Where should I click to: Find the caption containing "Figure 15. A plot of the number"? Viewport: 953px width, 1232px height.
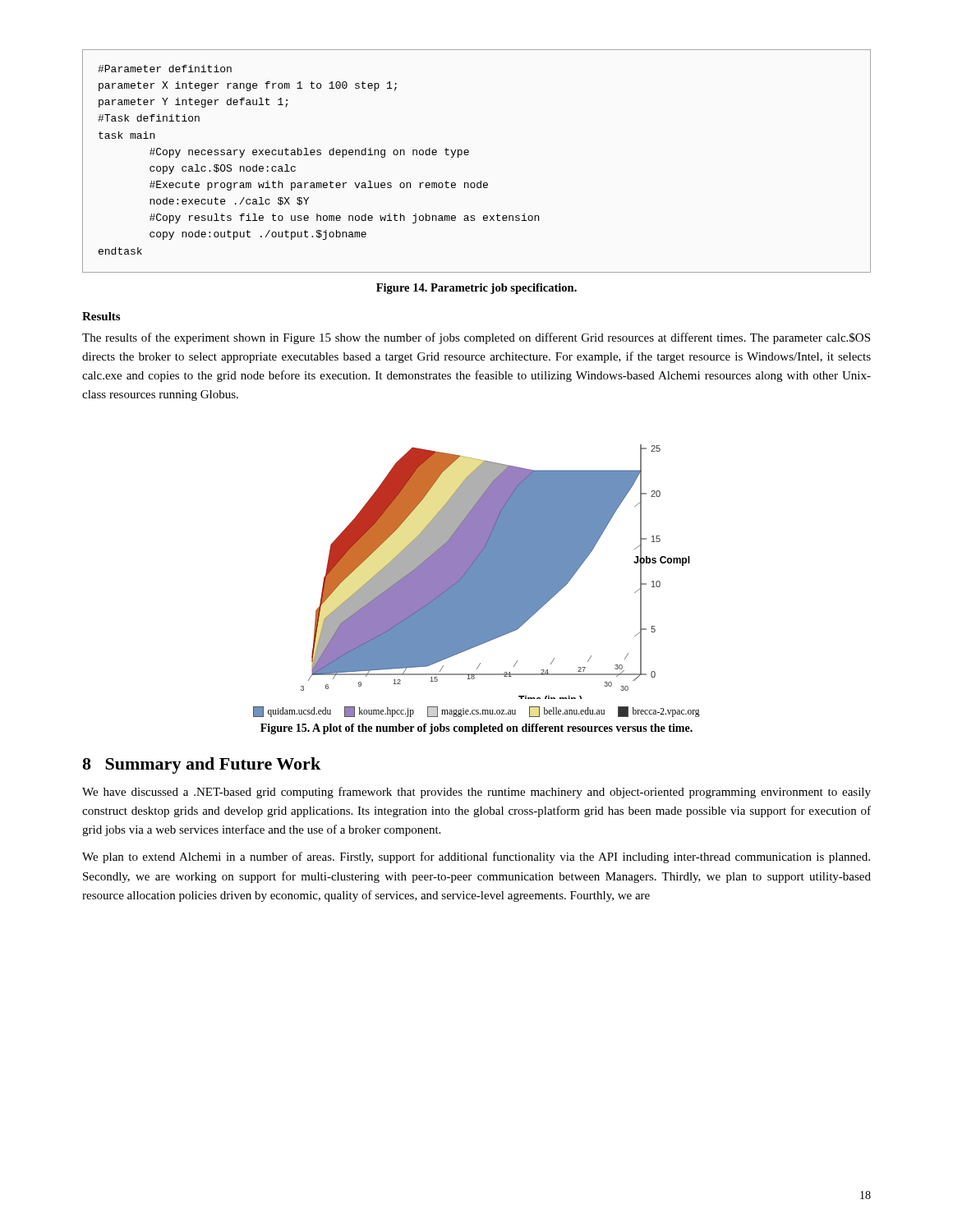pos(476,728)
